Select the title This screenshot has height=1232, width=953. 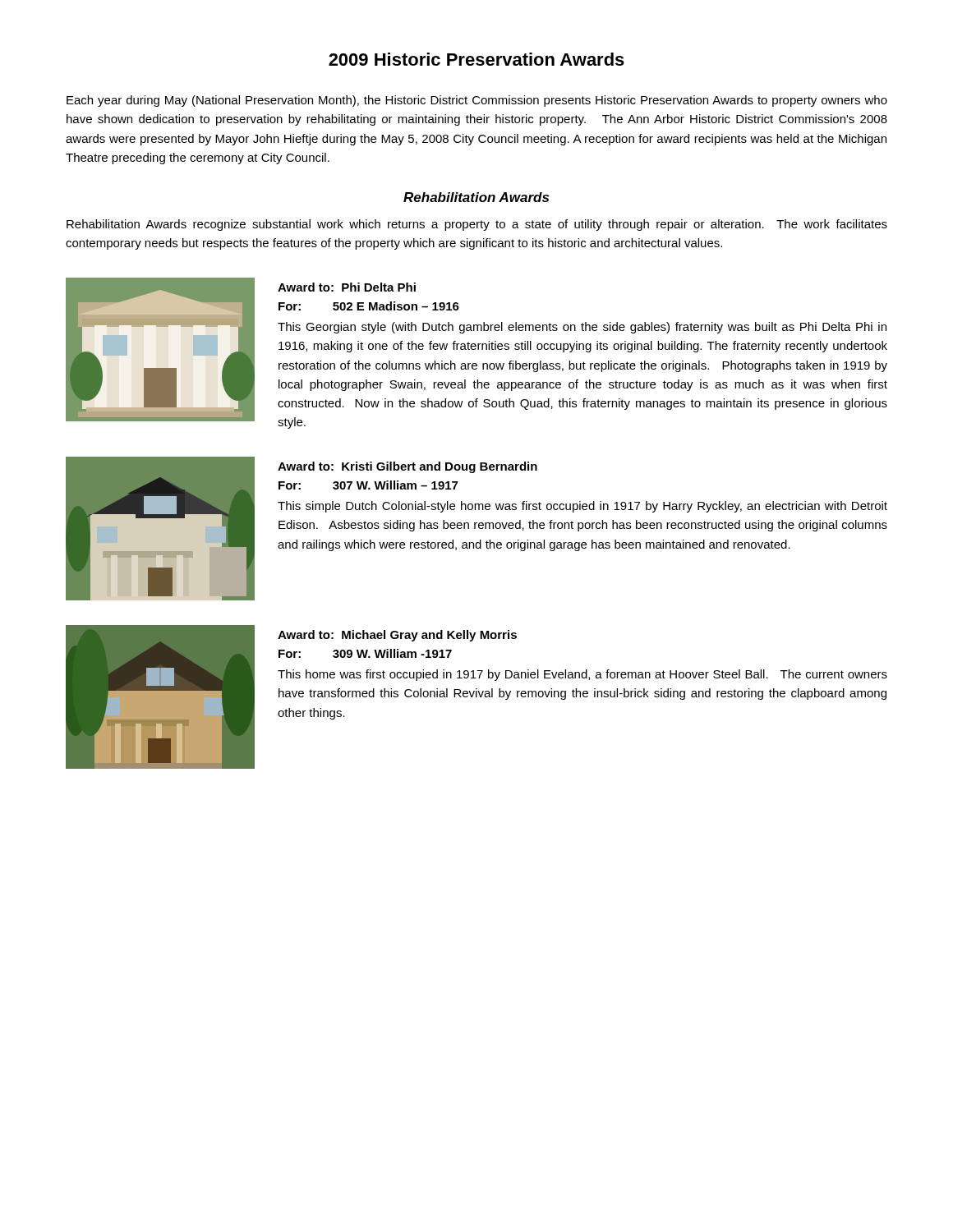click(x=476, y=60)
